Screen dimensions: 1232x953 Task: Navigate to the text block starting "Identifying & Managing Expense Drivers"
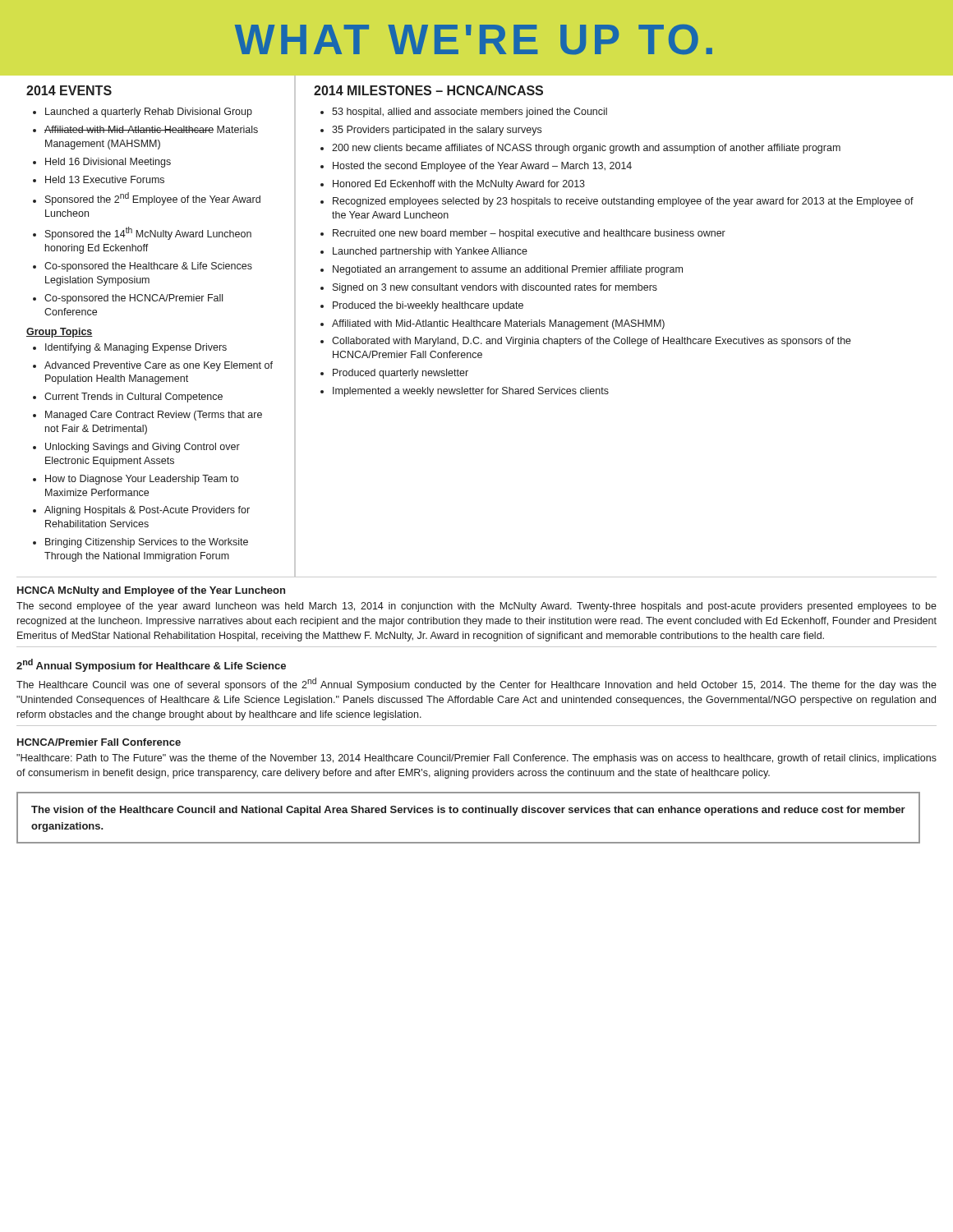136,347
